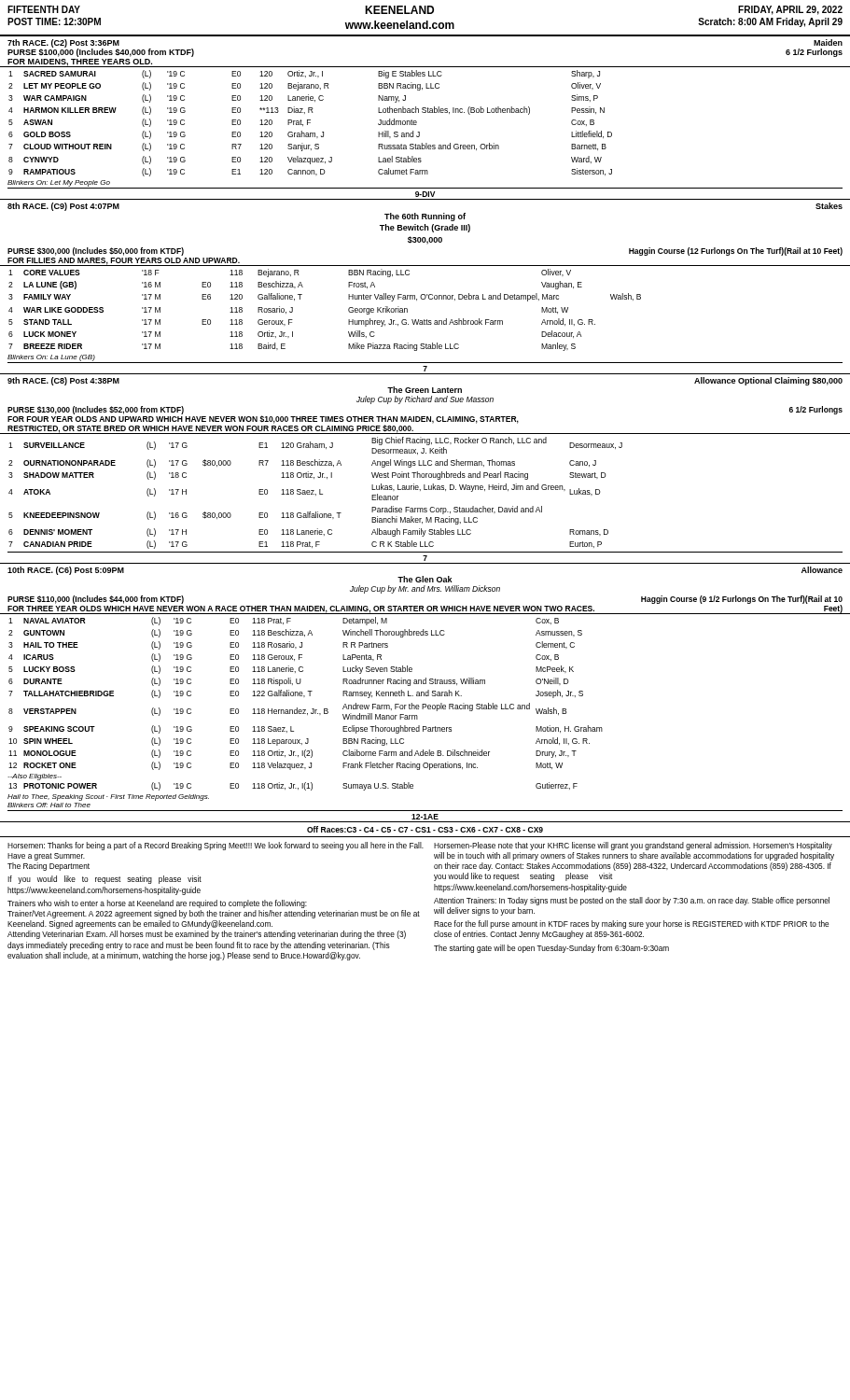Image resolution: width=850 pixels, height=1400 pixels.
Task: Select the text block starting "Attention Trainers: In Today"
Action: [632, 906]
